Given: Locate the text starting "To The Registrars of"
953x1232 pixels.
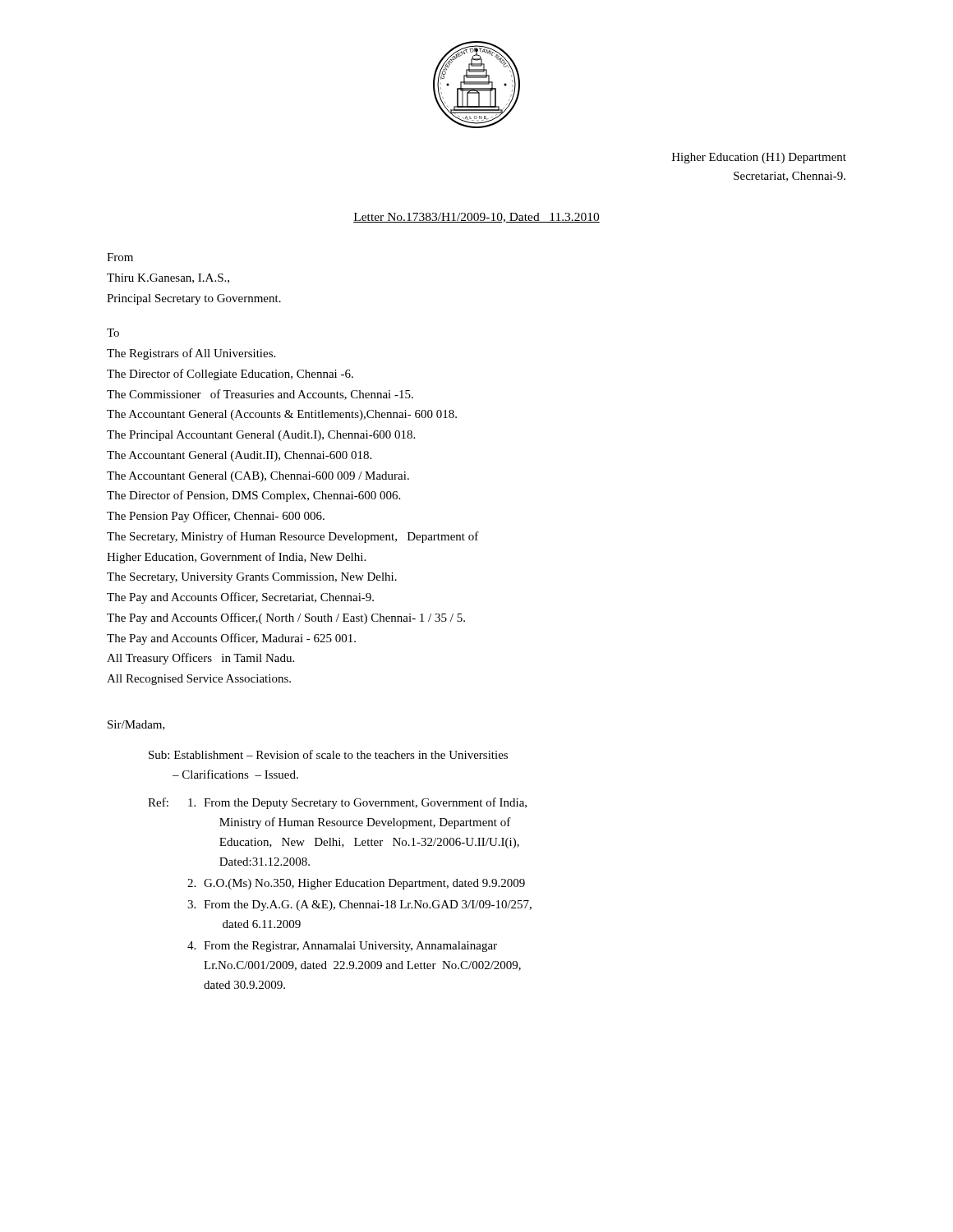Looking at the screenshot, I should coord(293,506).
